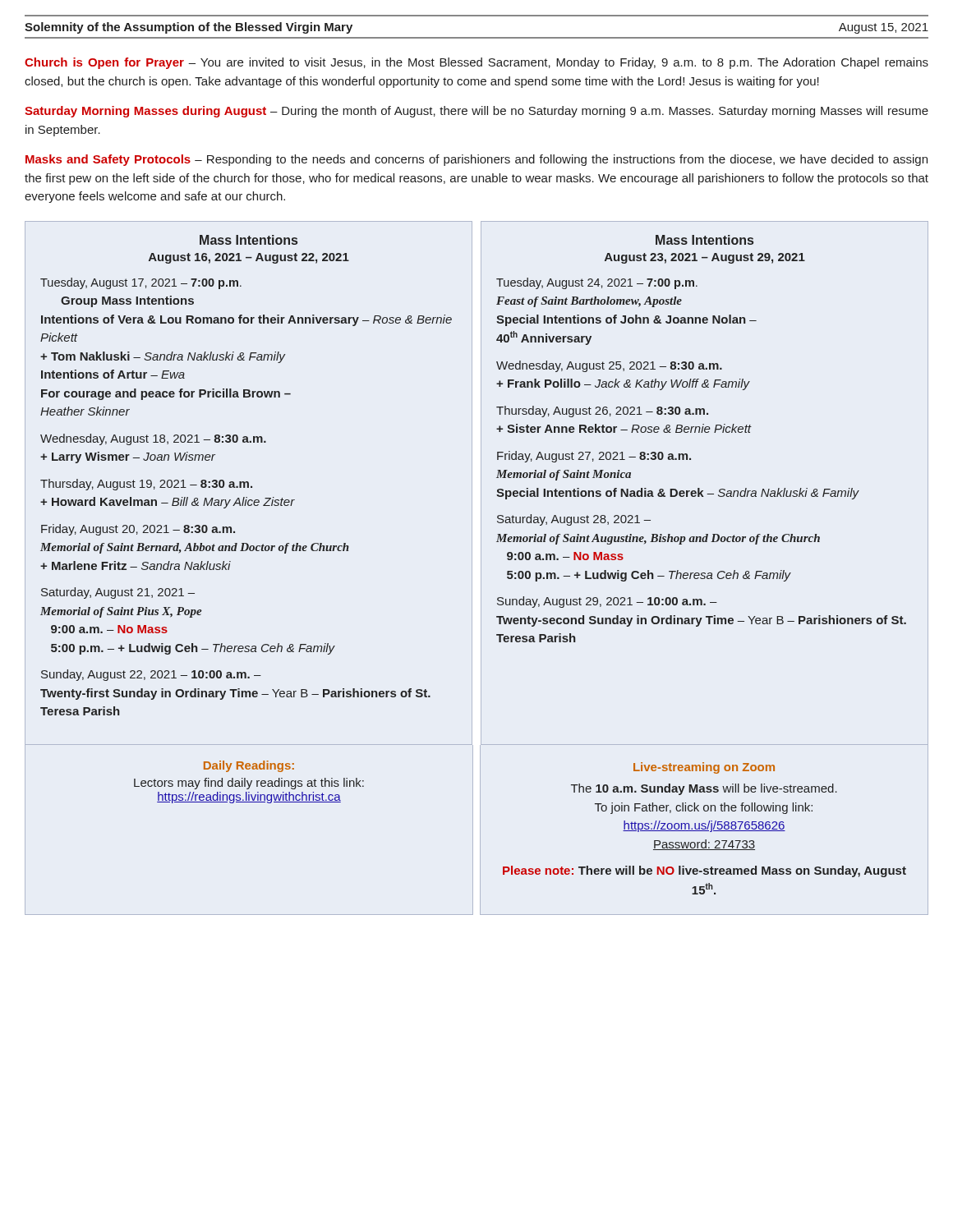The height and width of the screenshot is (1232, 953).
Task: Locate the text block with the text "Masks and Safety Protocols – Responding to"
Action: pyautogui.click(x=476, y=177)
